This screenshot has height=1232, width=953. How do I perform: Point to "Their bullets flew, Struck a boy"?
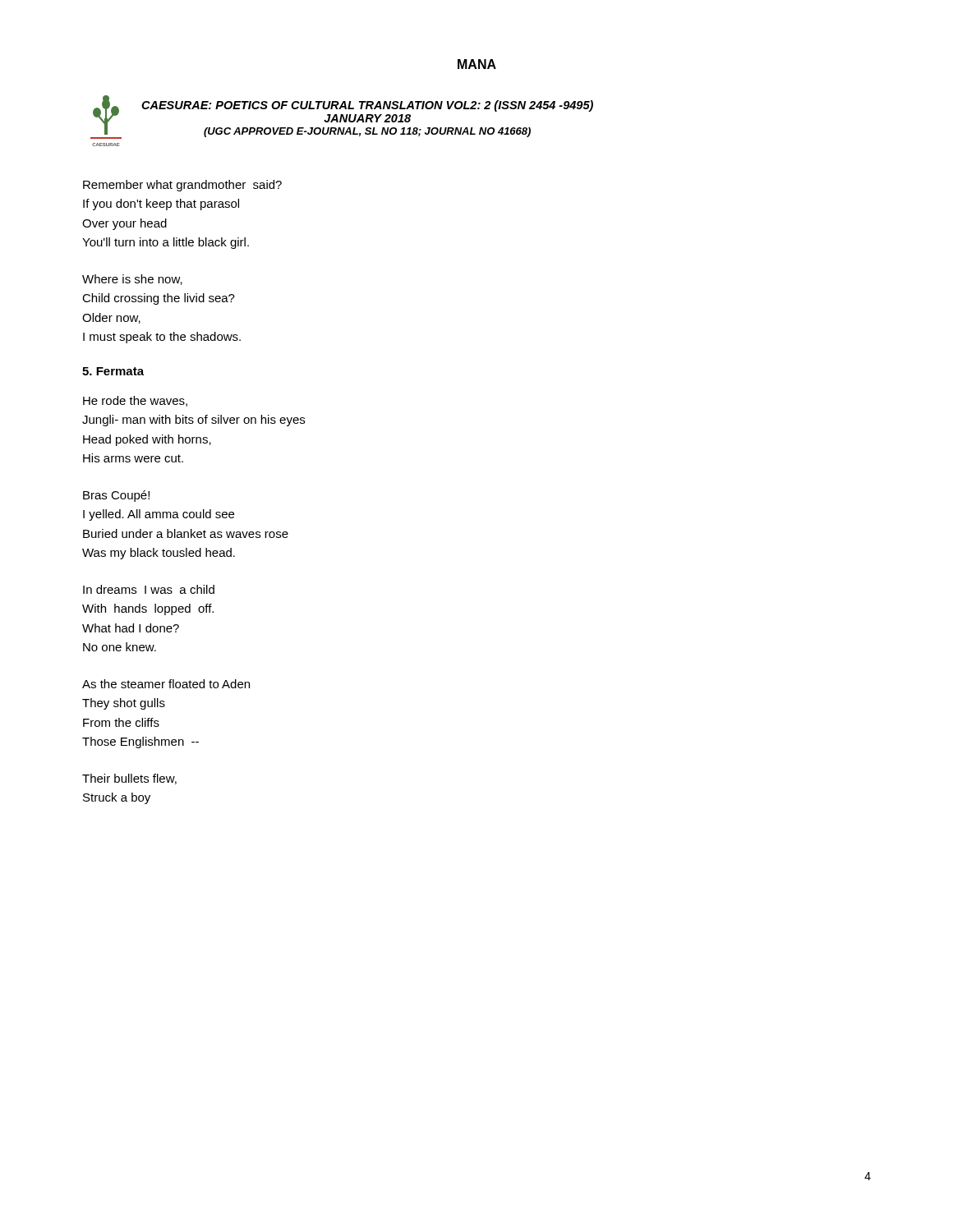129,779
